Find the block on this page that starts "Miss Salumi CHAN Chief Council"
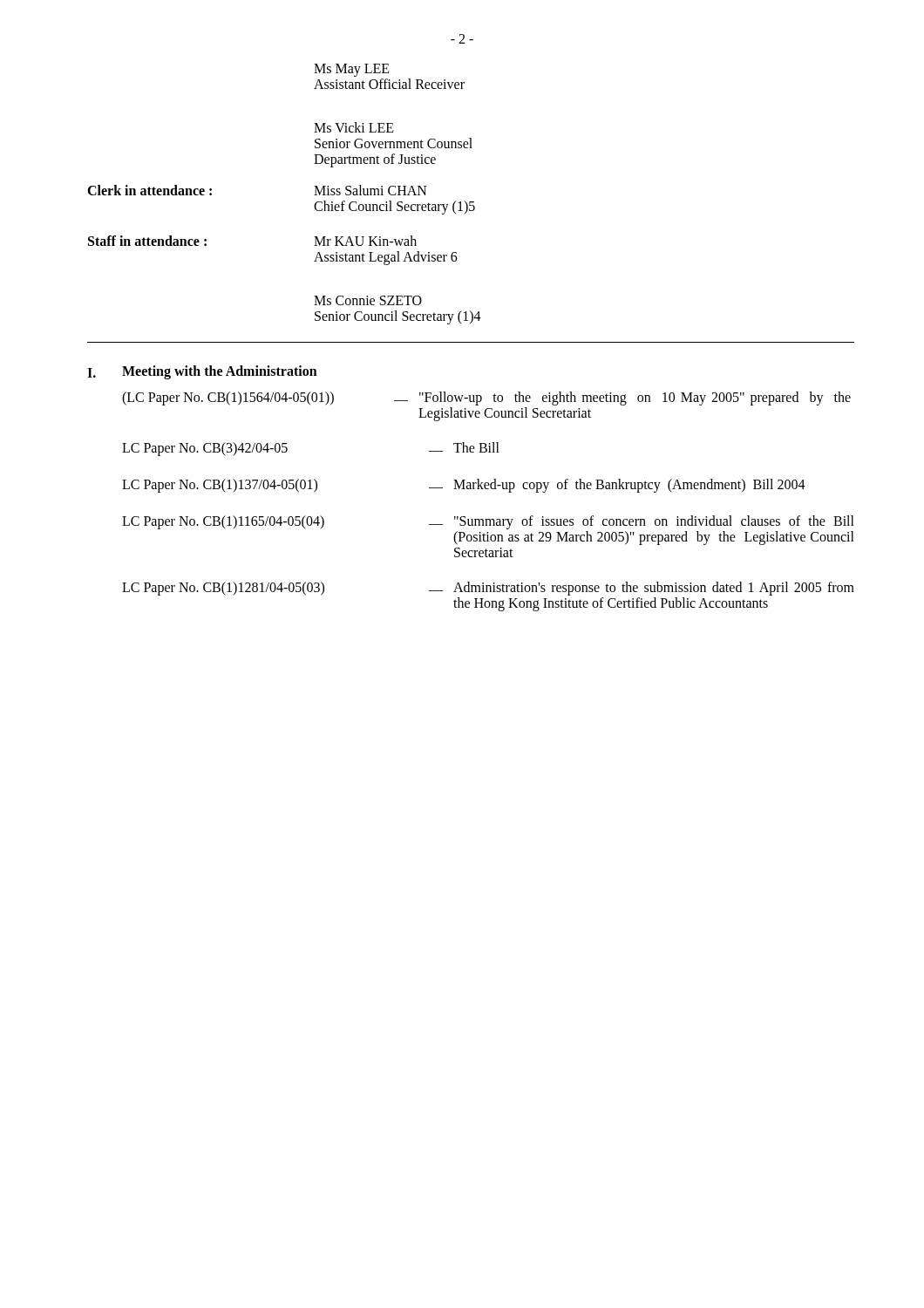 point(370,190)
